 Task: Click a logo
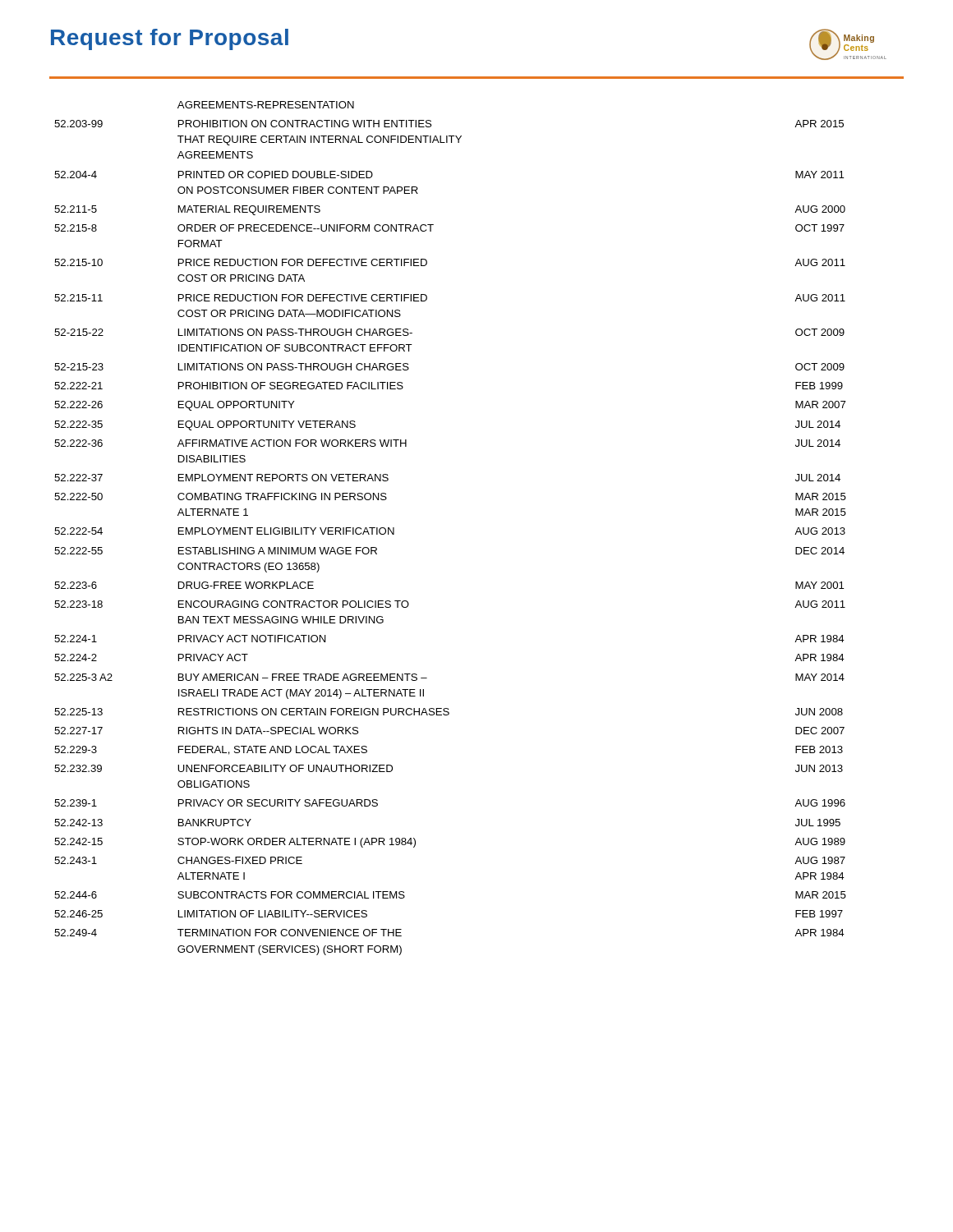tap(854, 47)
